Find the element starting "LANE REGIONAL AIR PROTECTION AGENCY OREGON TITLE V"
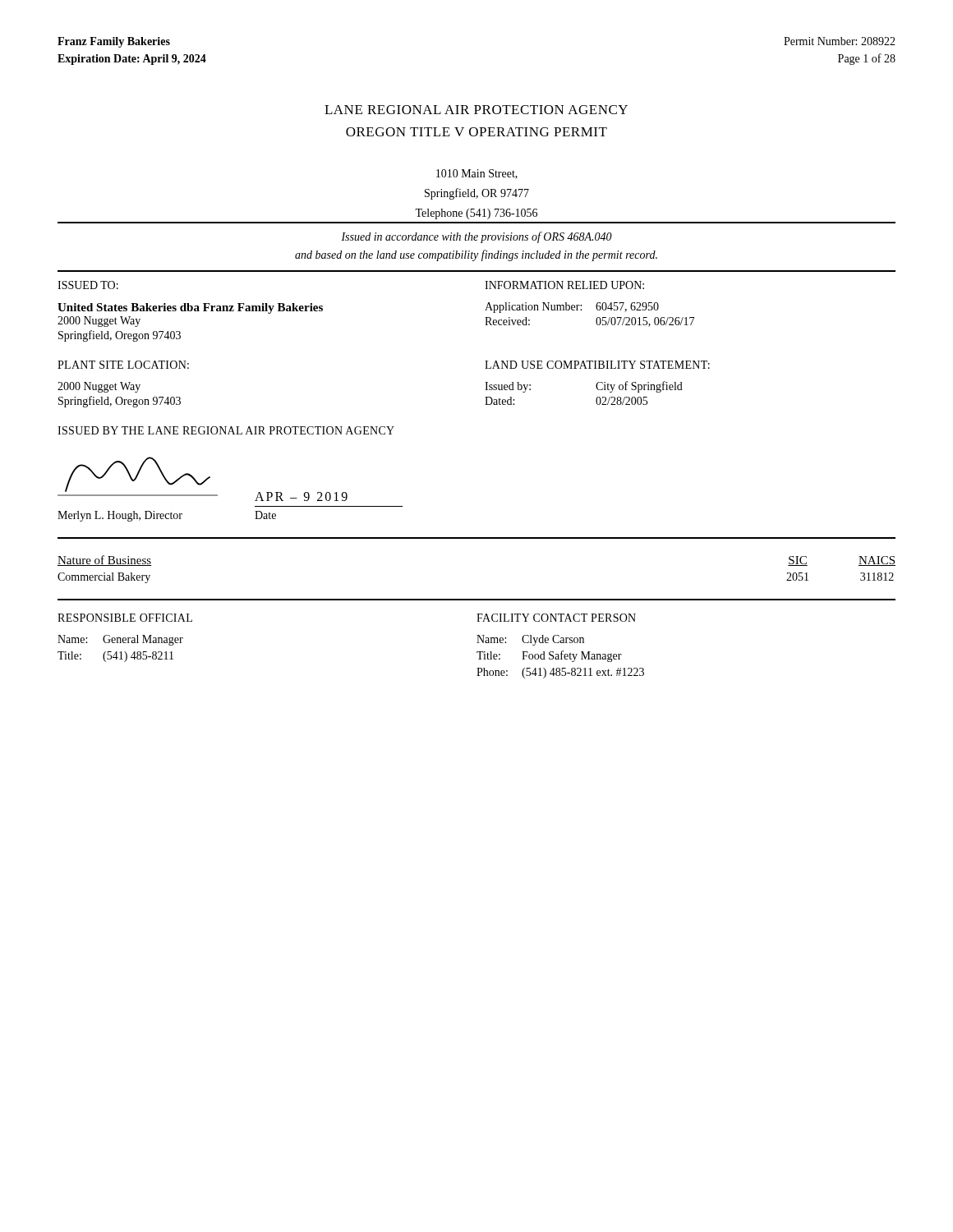Viewport: 953px width, 1232px height. 476,121
